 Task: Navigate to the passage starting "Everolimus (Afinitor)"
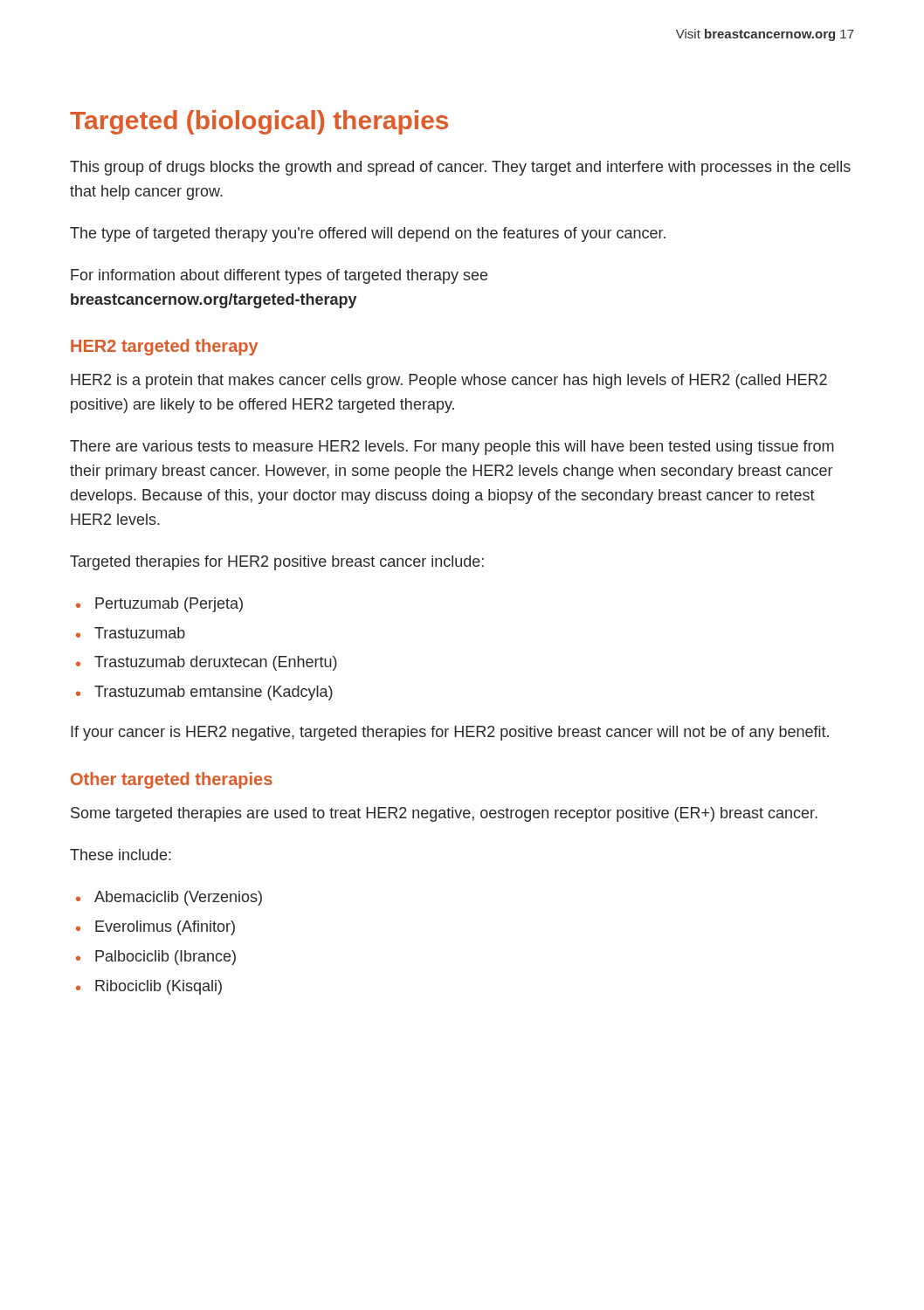pos(165,926)
